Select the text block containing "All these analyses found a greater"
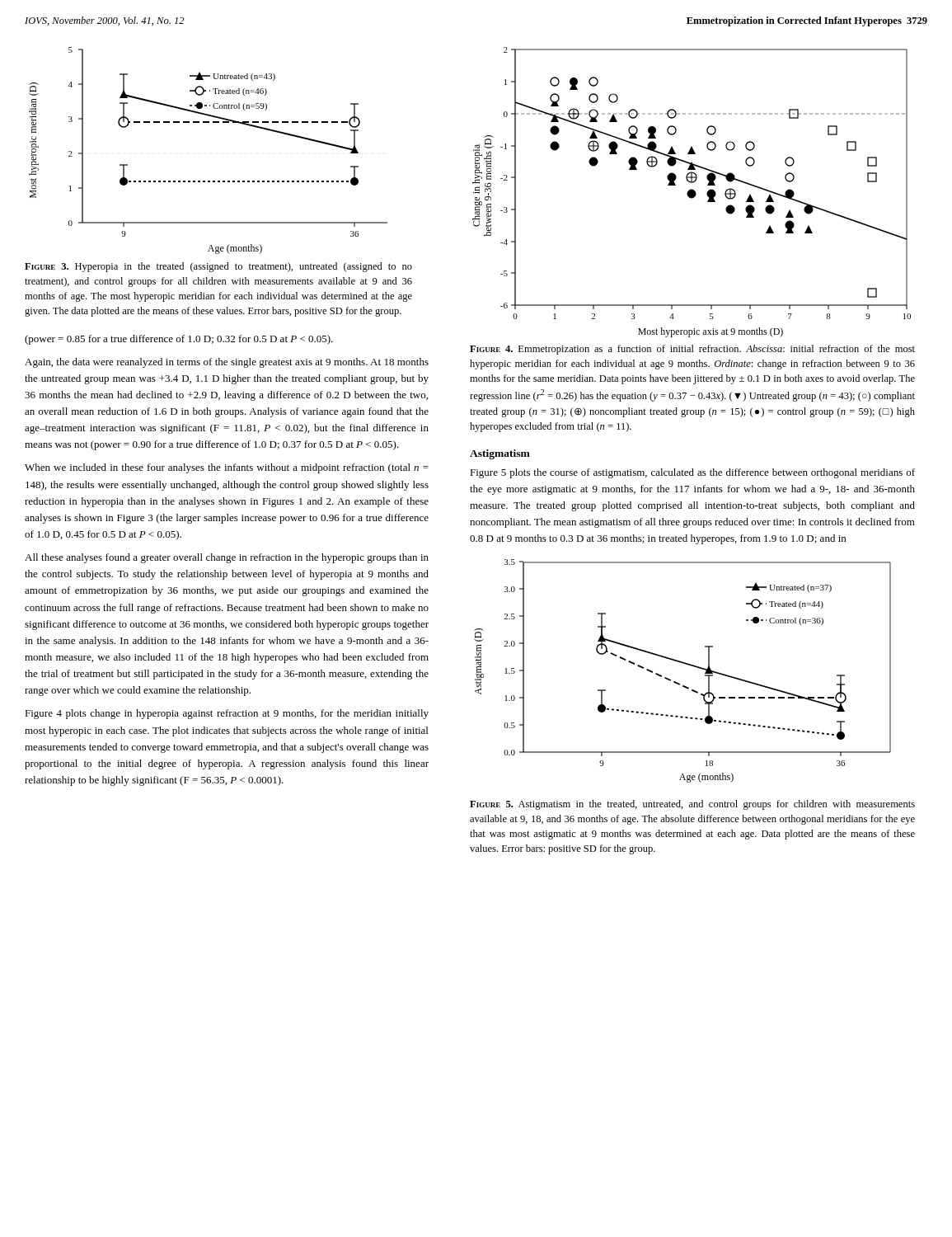Image resolution: width=952 pixels, height=1237 pixels. (x=227, y=624)
